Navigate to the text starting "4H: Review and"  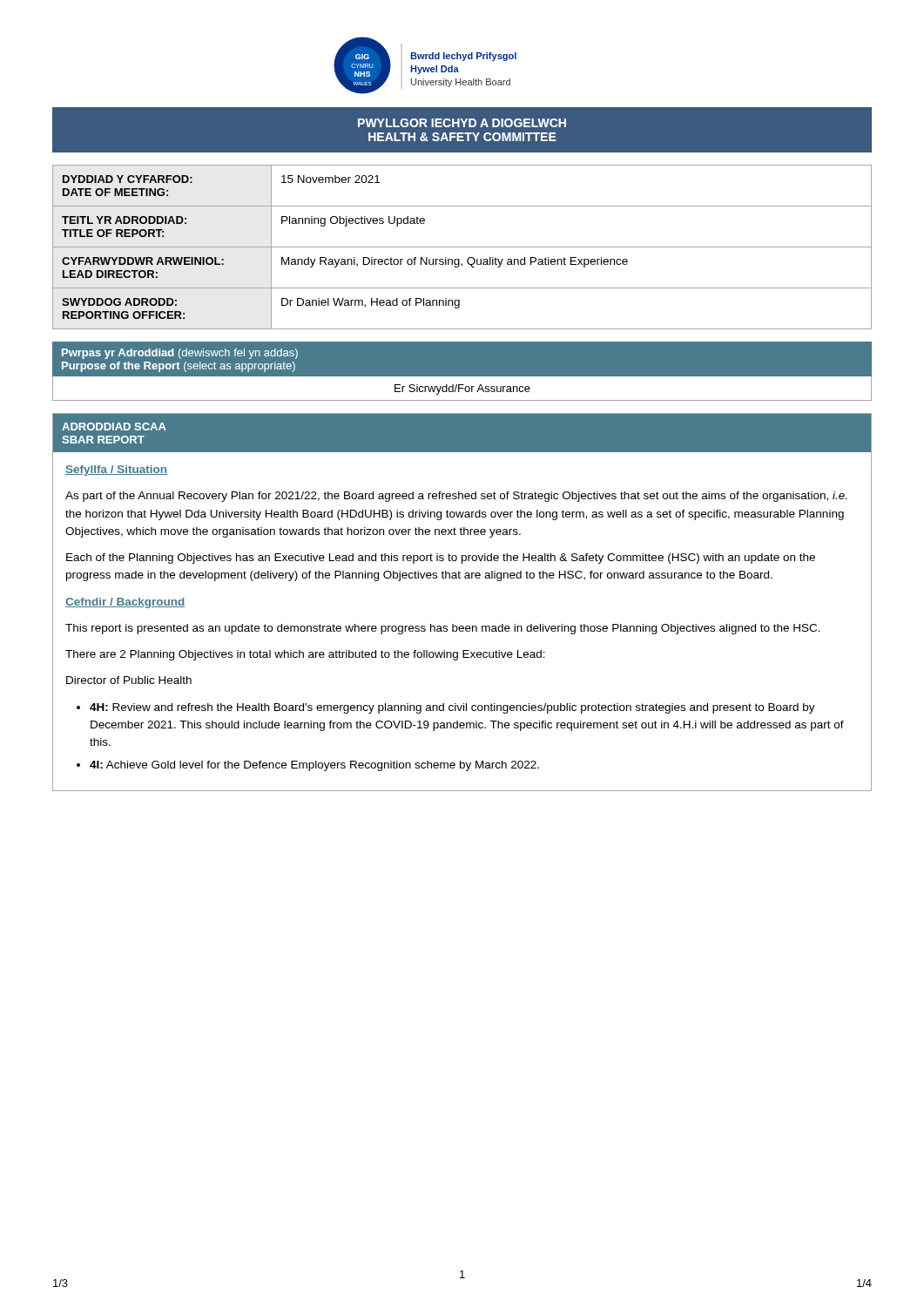pyautogui.click(x=467, y=724)
